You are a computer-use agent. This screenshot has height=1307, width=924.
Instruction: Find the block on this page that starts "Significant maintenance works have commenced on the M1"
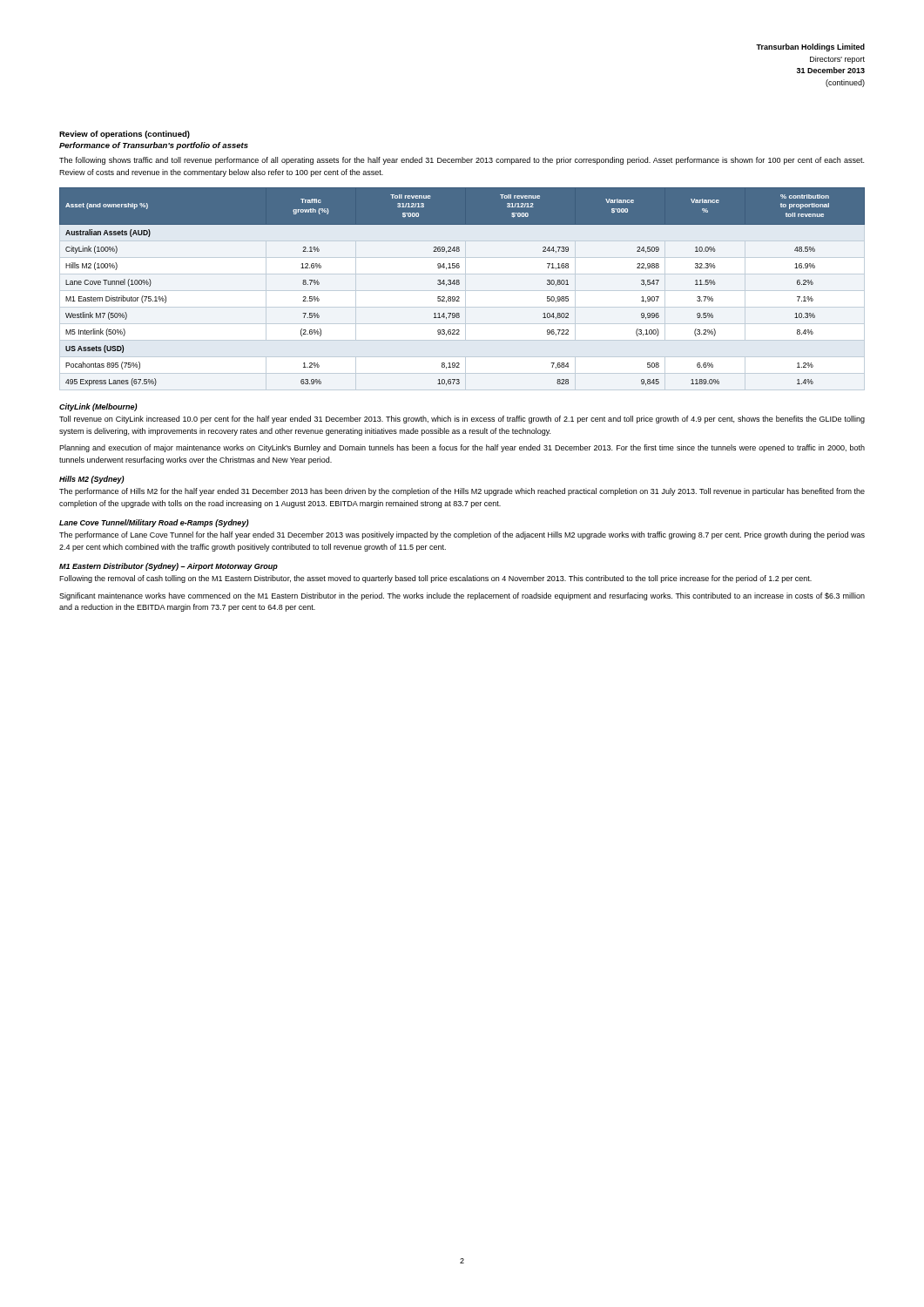(462, 602)
